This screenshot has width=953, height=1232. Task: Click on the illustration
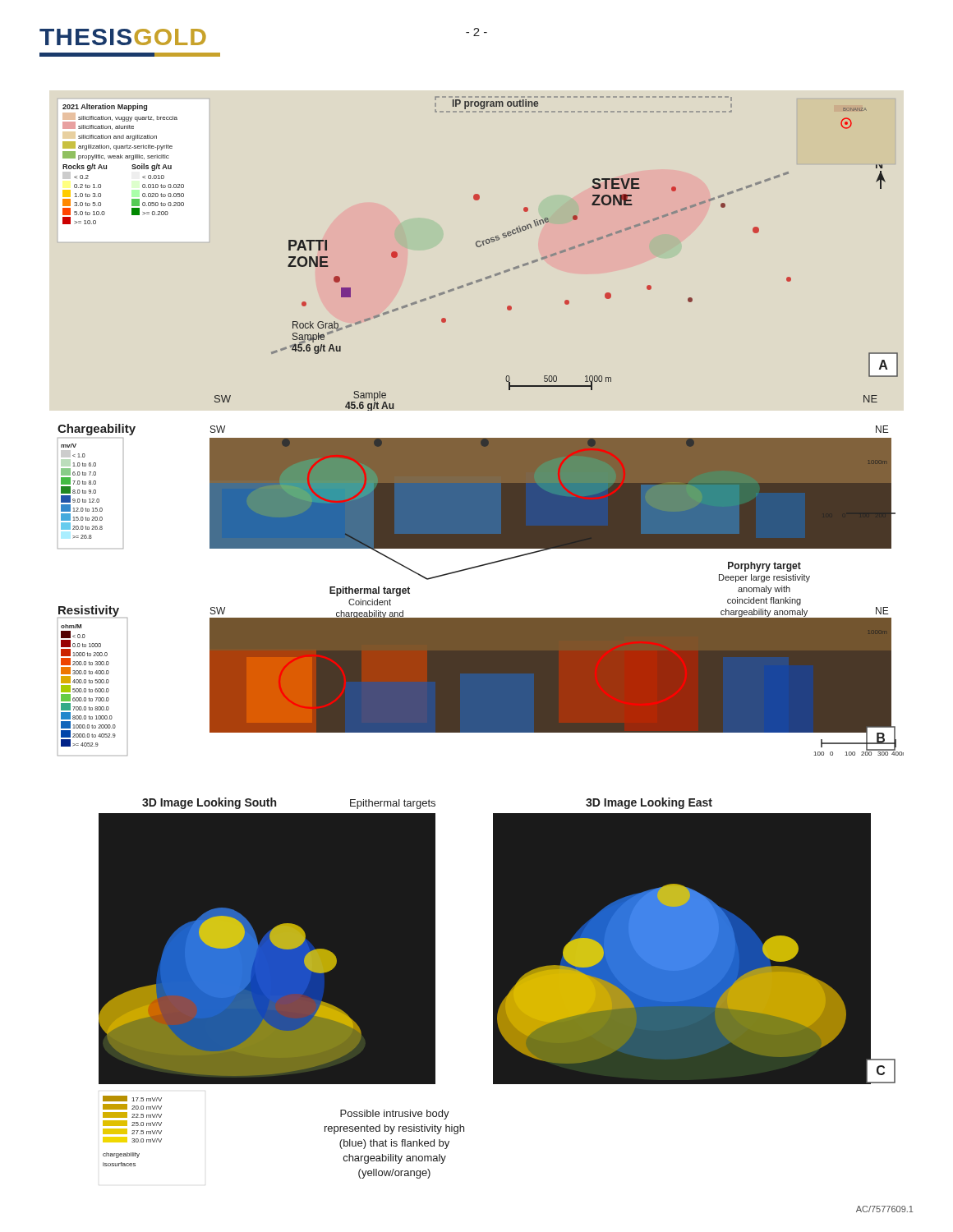(x=476, y=990)
